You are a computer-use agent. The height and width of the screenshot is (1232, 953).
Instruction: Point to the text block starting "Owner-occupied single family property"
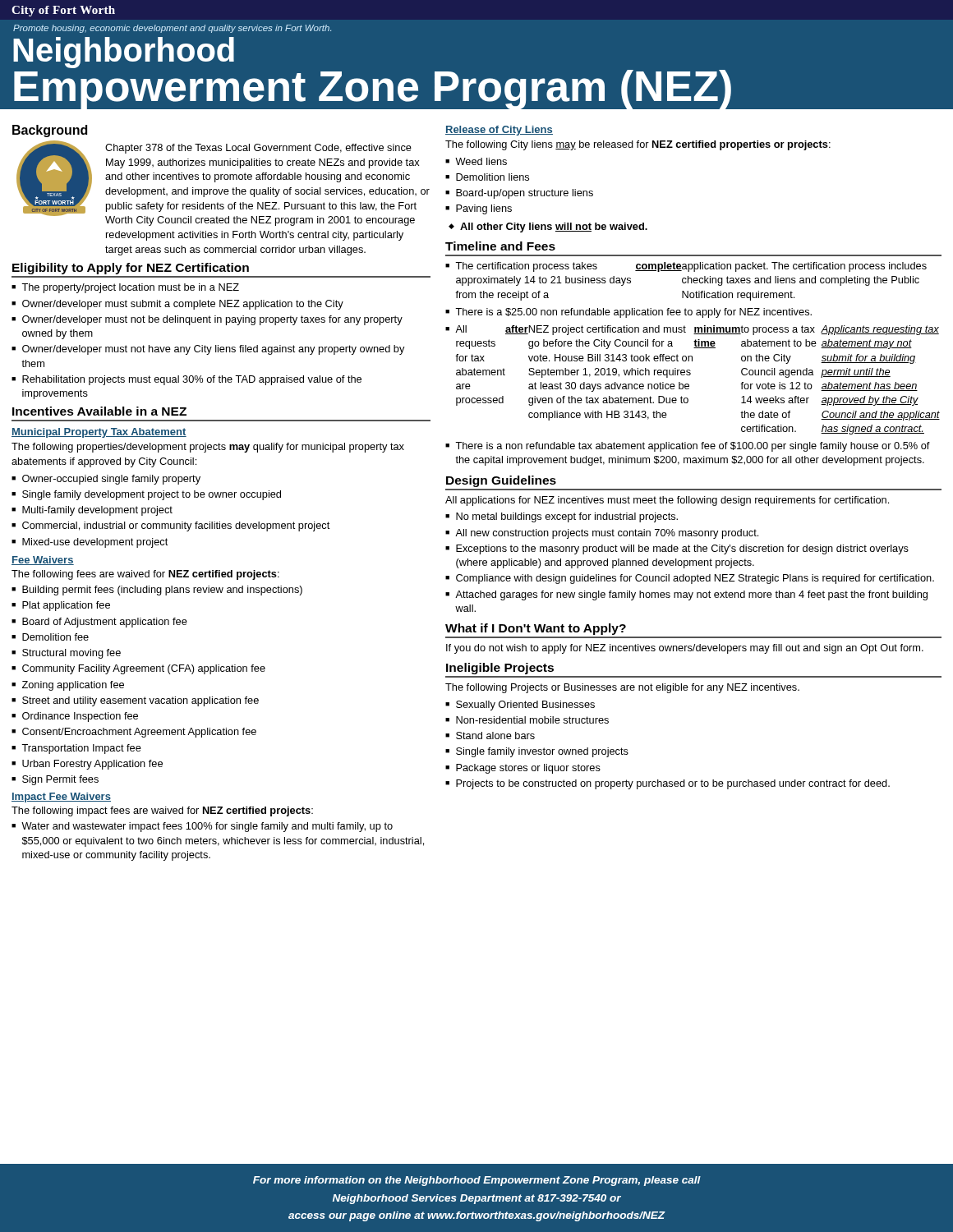coord(111,478)
